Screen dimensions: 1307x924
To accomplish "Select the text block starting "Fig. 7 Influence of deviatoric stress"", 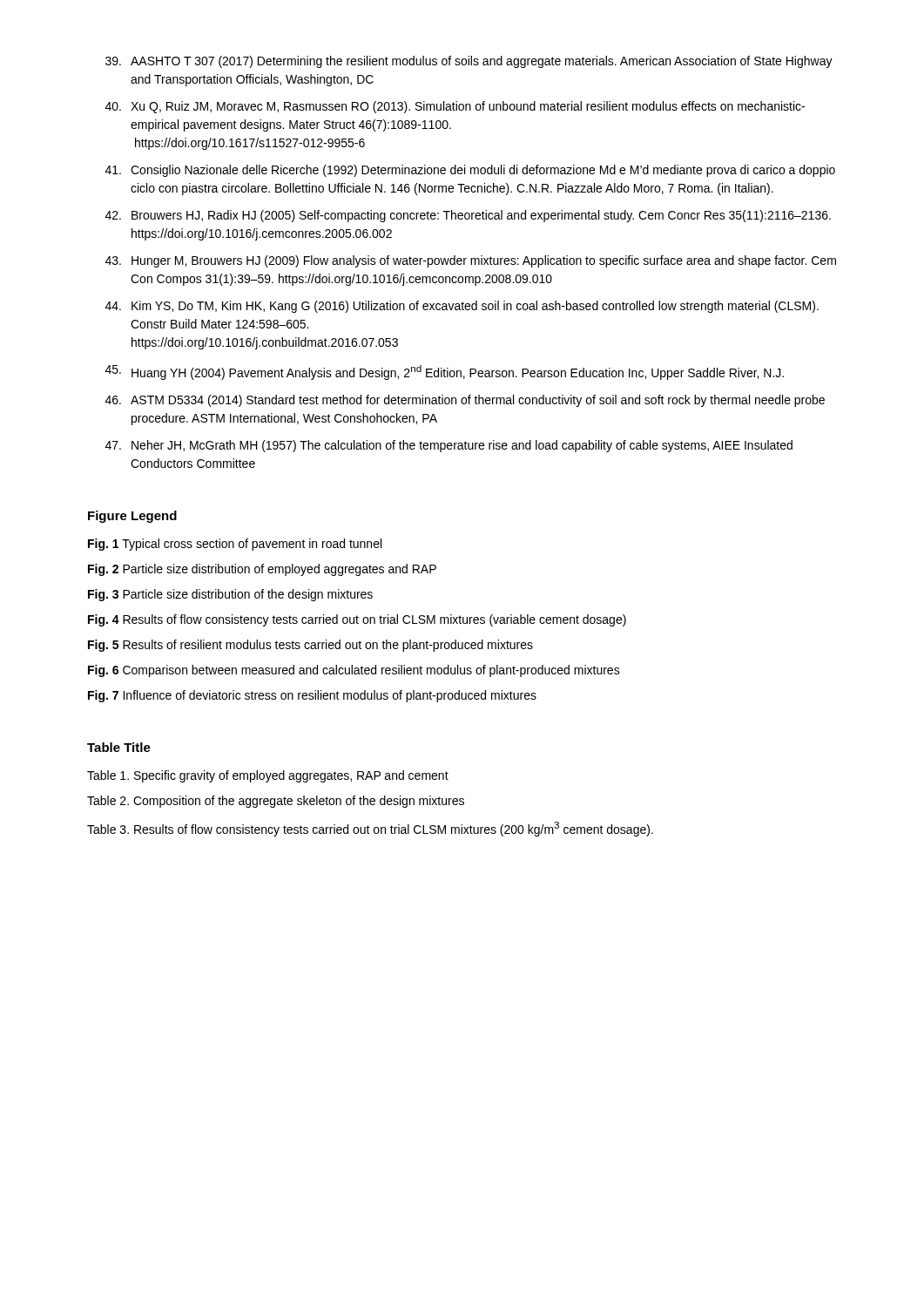I will click(x=312, y=695).
